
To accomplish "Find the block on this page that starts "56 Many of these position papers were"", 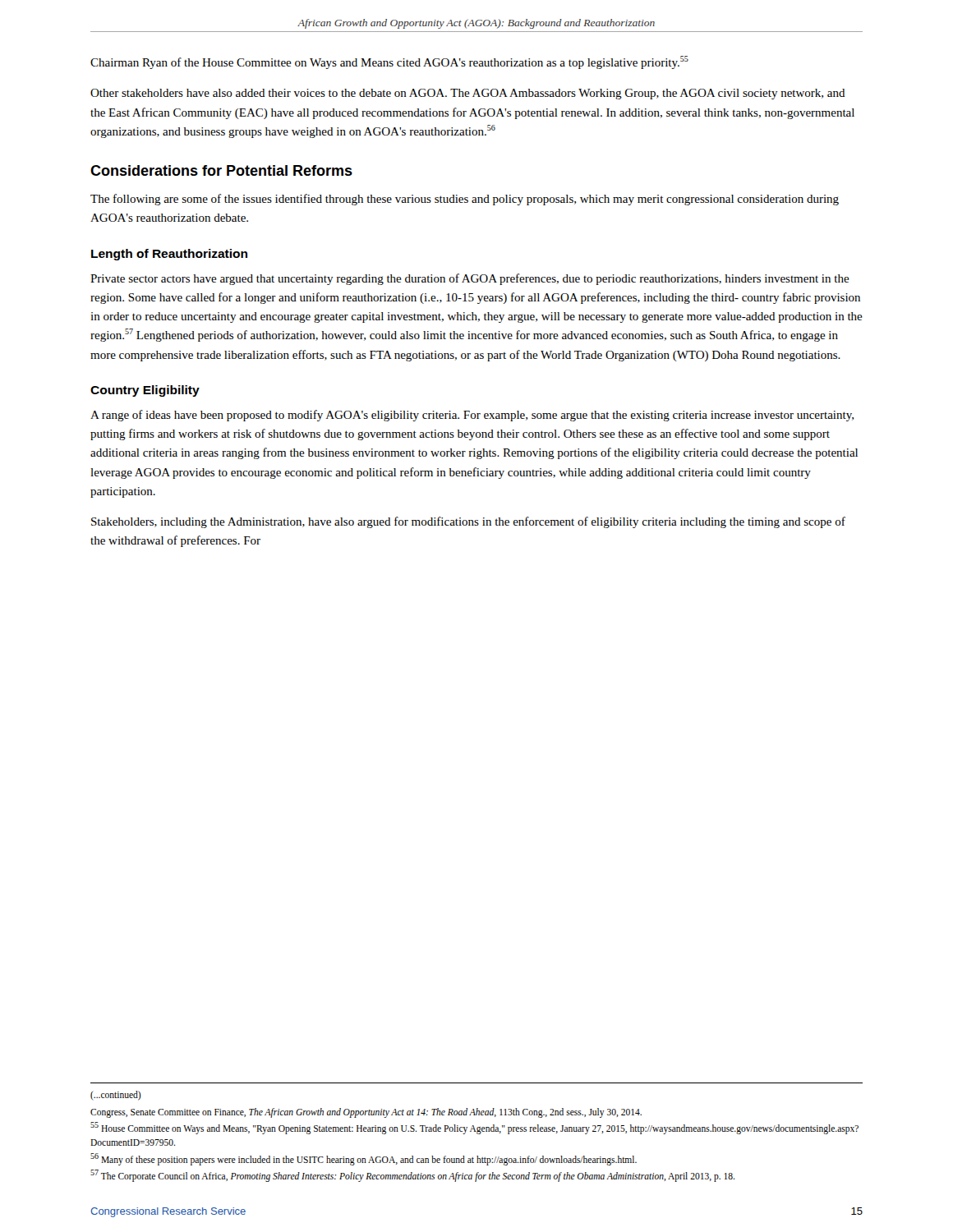I will [364, 1159].
